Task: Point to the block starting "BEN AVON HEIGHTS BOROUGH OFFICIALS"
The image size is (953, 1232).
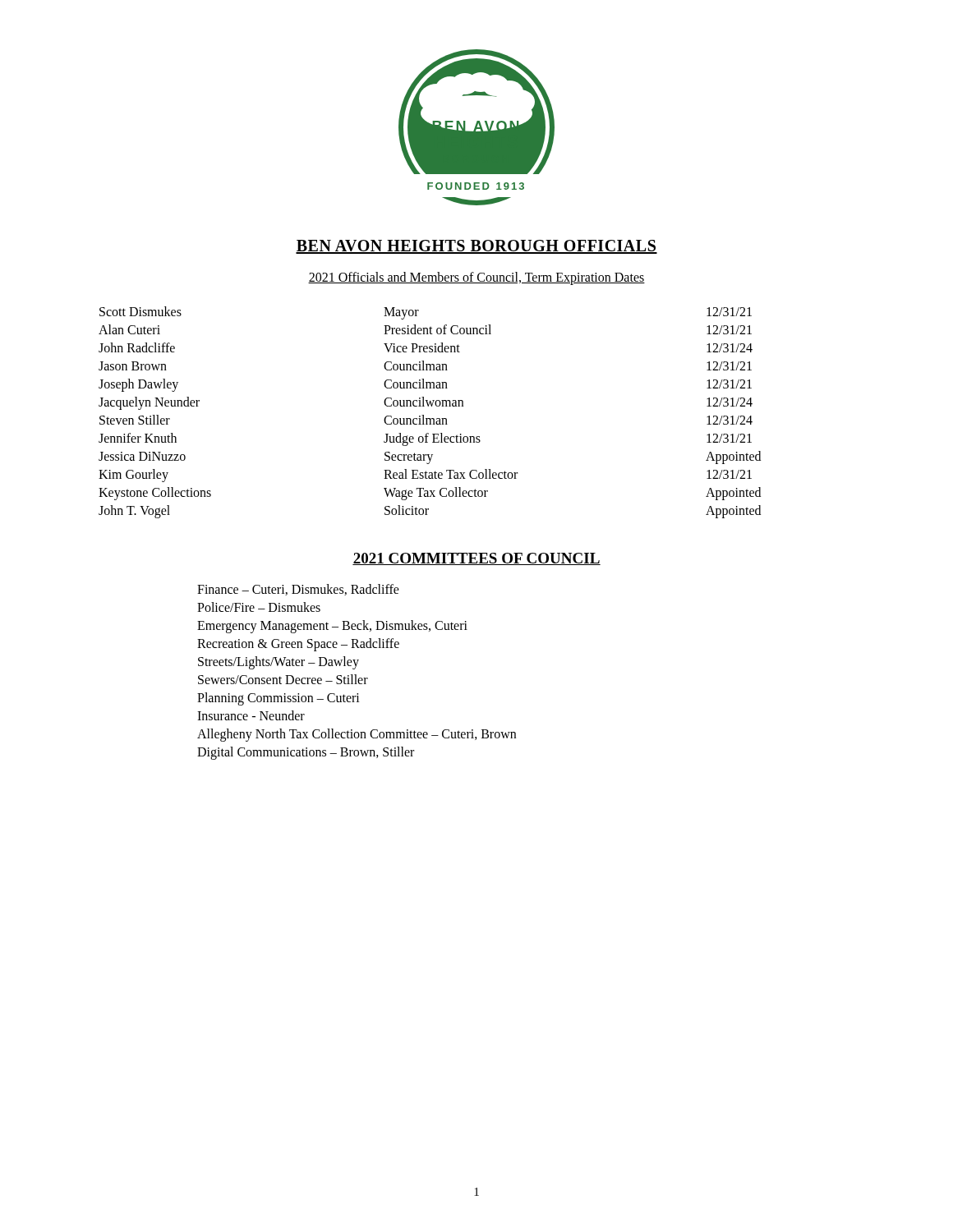Action: pyautogui.click(x=476, y=246)
